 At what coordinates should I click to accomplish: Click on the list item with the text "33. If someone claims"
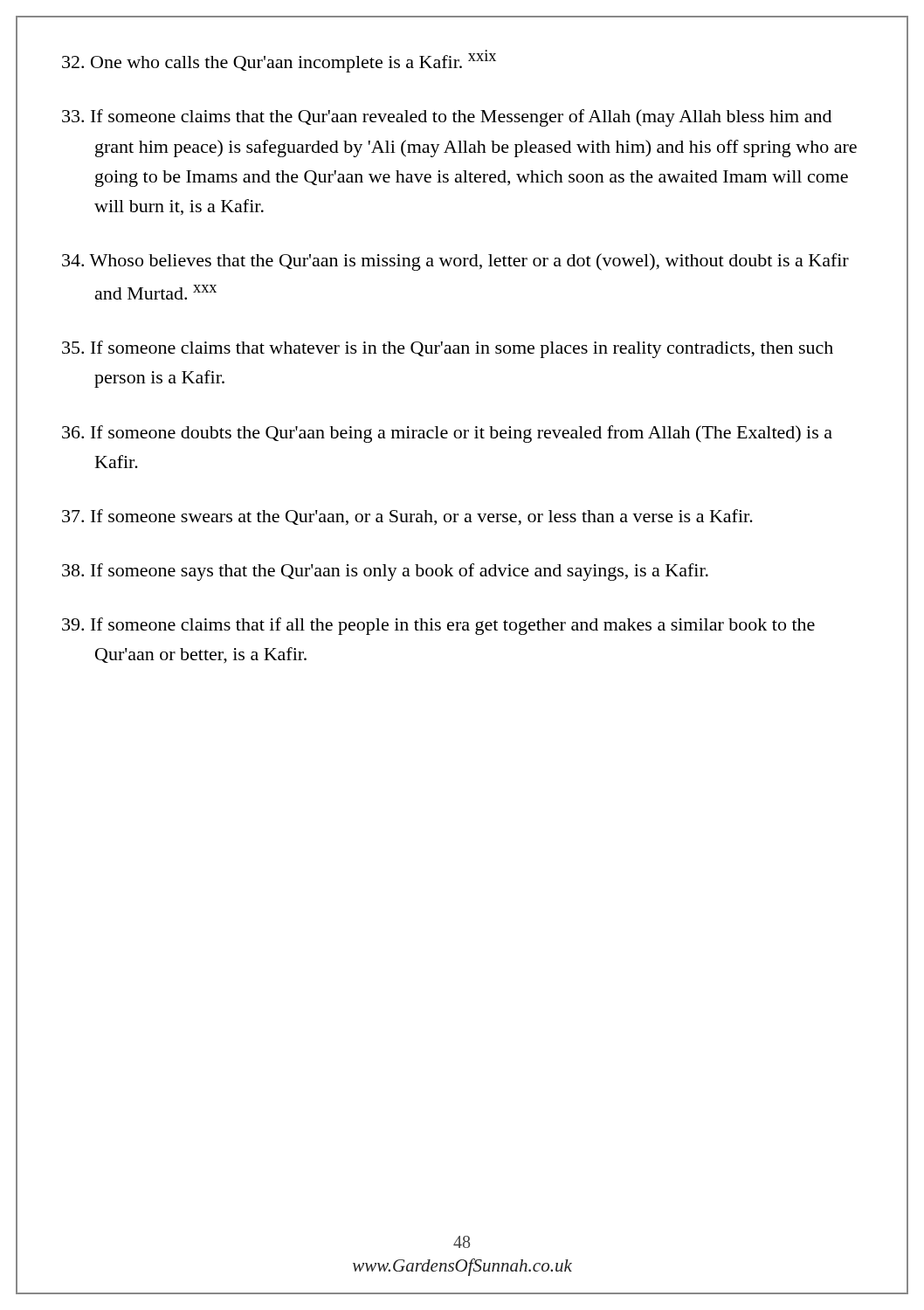click(x=462, y=161)
